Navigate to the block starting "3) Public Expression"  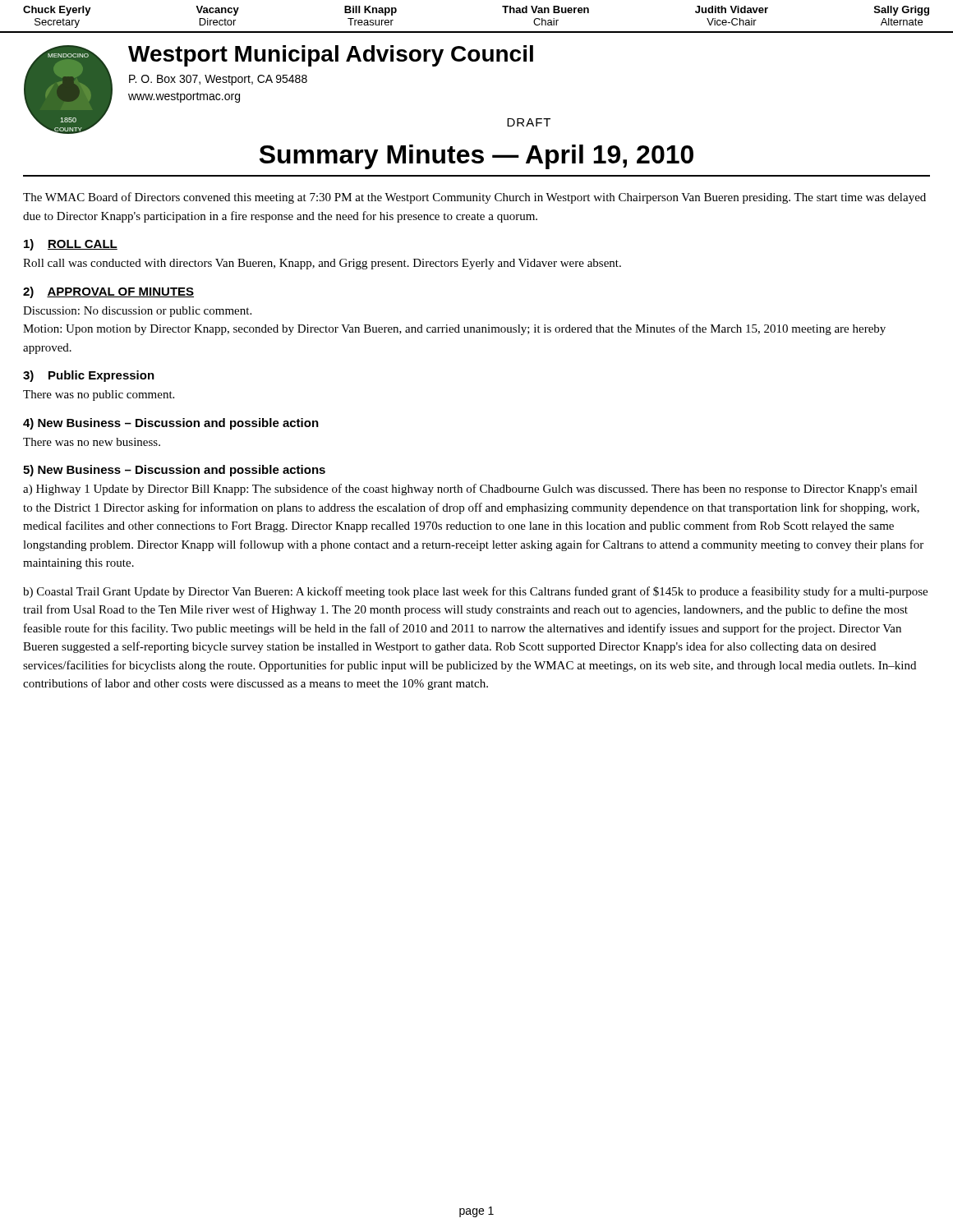click(89, 375)
